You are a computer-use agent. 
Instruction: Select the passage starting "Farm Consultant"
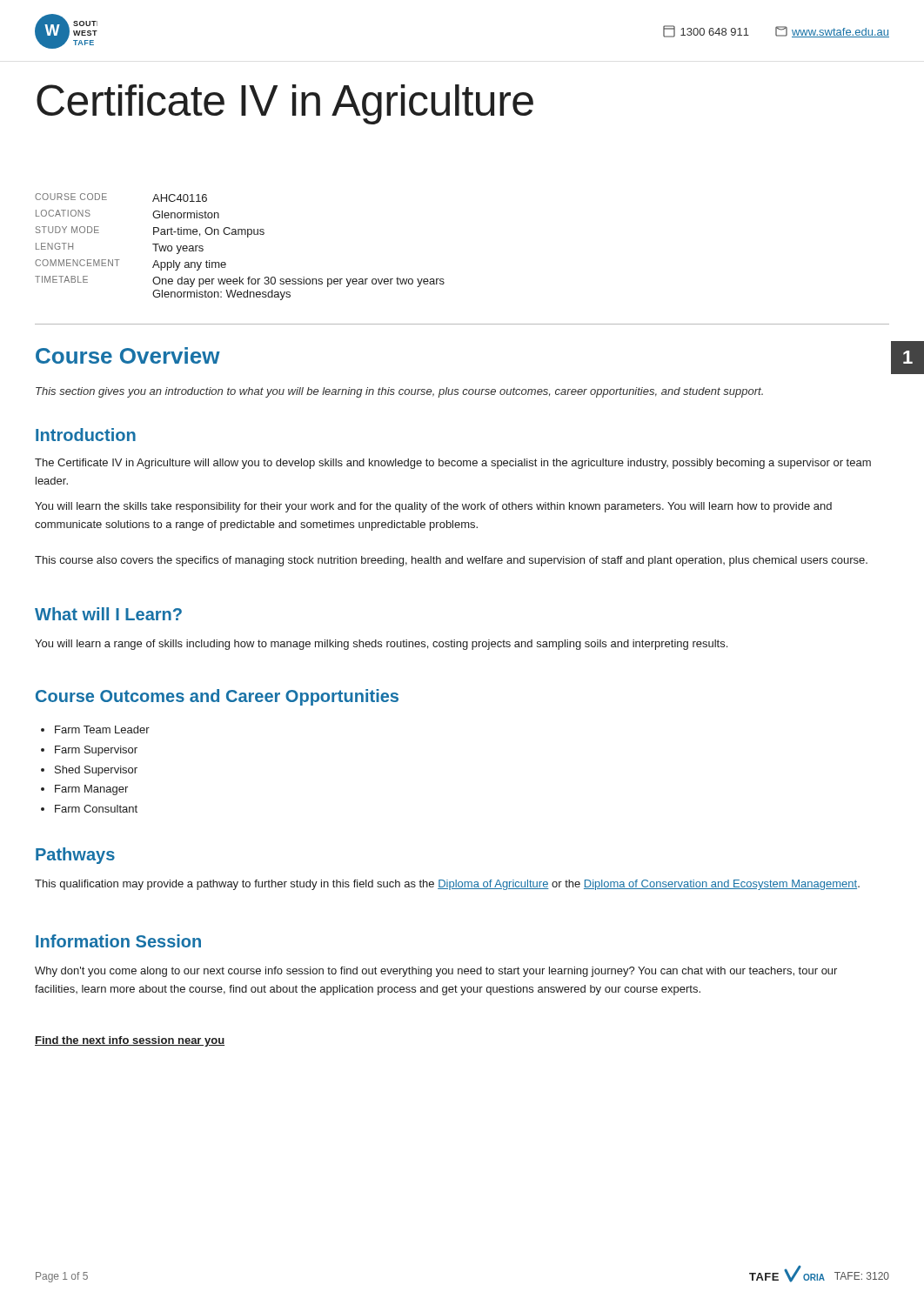pyautogui.click(x=96, y=809)
